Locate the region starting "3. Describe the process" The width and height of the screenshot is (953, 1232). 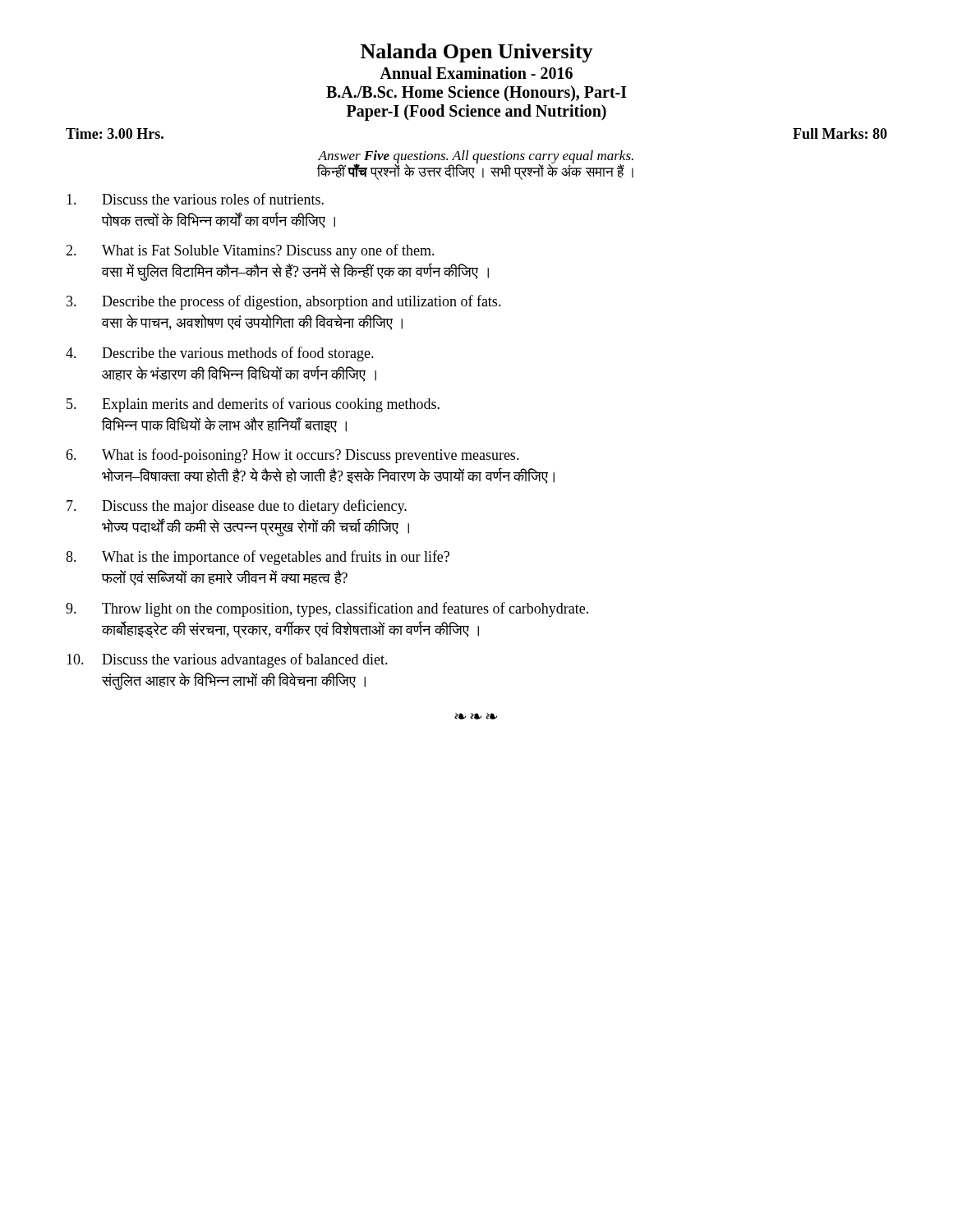click(x=476, y=312)
